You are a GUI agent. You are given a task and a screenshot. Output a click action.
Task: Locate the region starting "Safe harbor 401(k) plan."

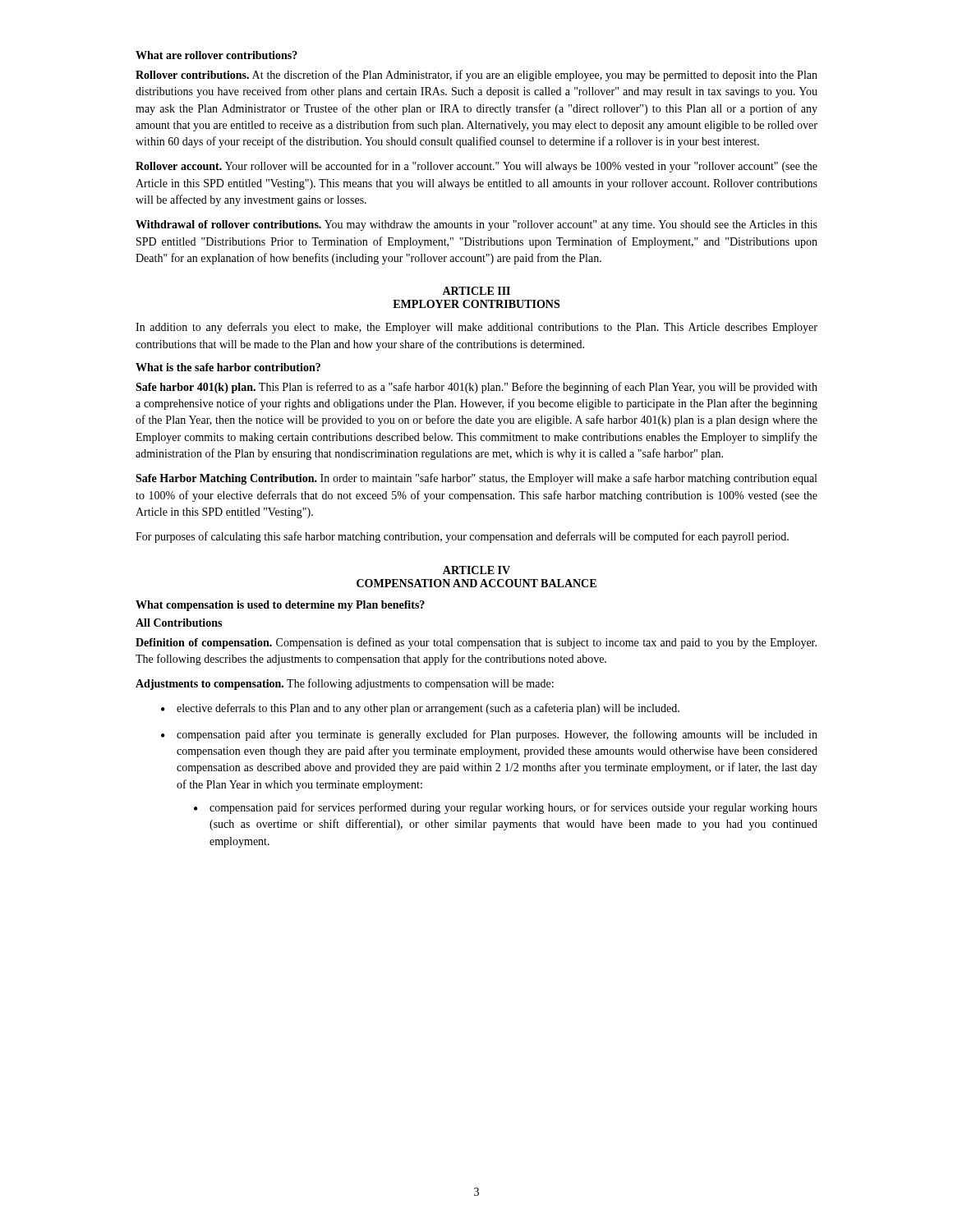click(476, 421)
